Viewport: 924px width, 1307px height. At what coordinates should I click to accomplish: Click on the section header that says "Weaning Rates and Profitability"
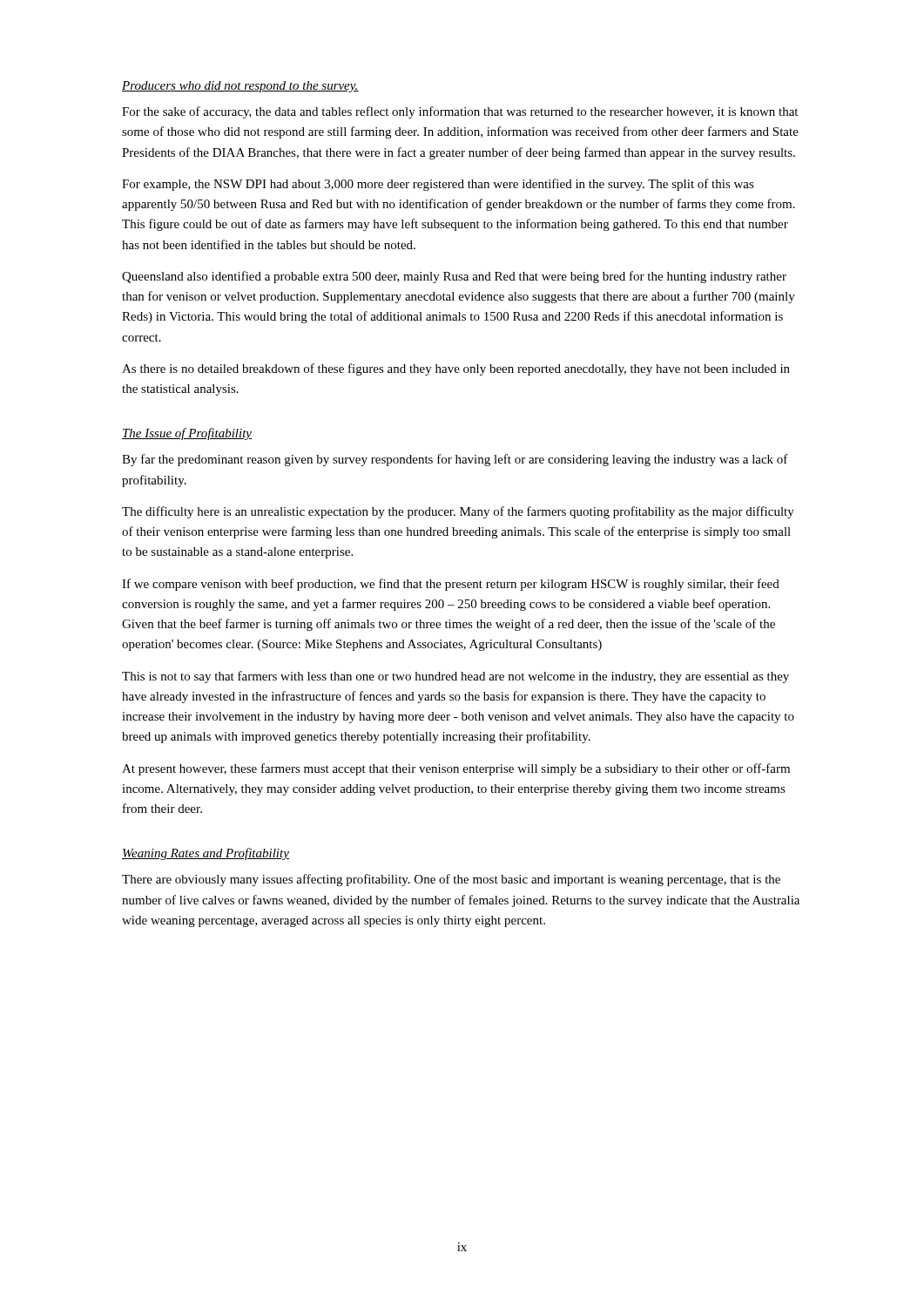pyautogui.click(x=205, y=853)
